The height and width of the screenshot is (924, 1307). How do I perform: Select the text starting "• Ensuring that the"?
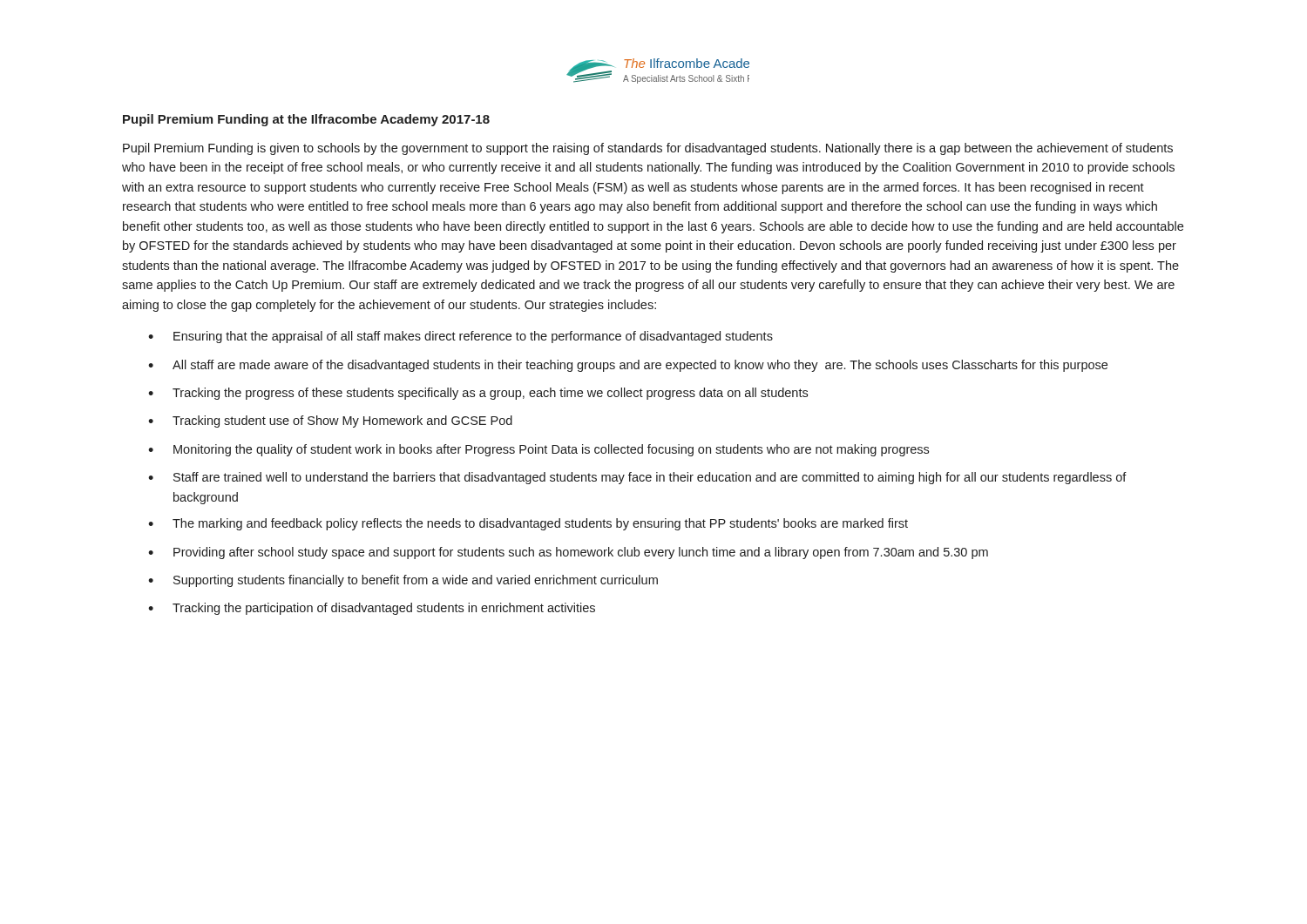(x=667, y=337)
